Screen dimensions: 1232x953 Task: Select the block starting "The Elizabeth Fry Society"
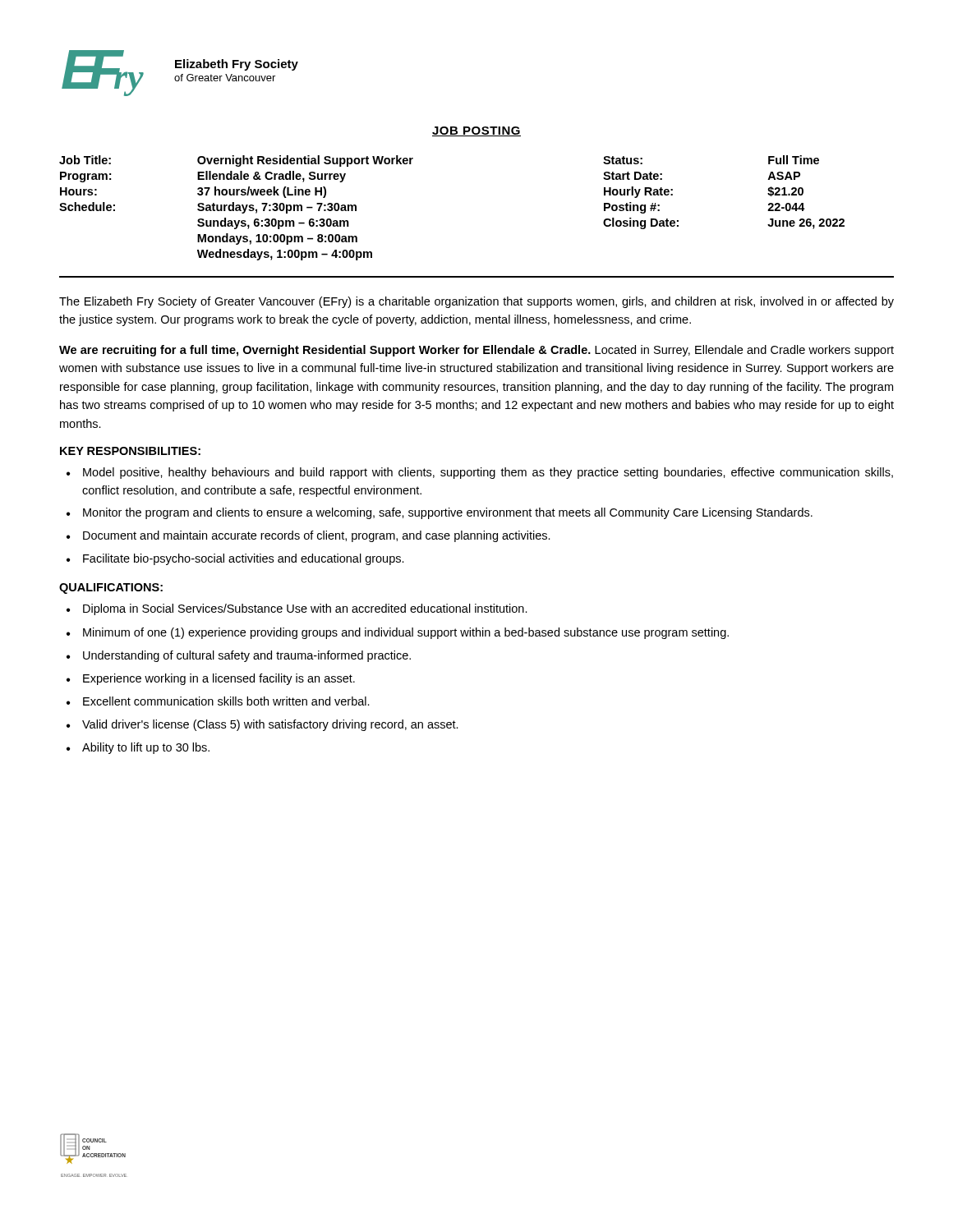(x=476, y=311)
